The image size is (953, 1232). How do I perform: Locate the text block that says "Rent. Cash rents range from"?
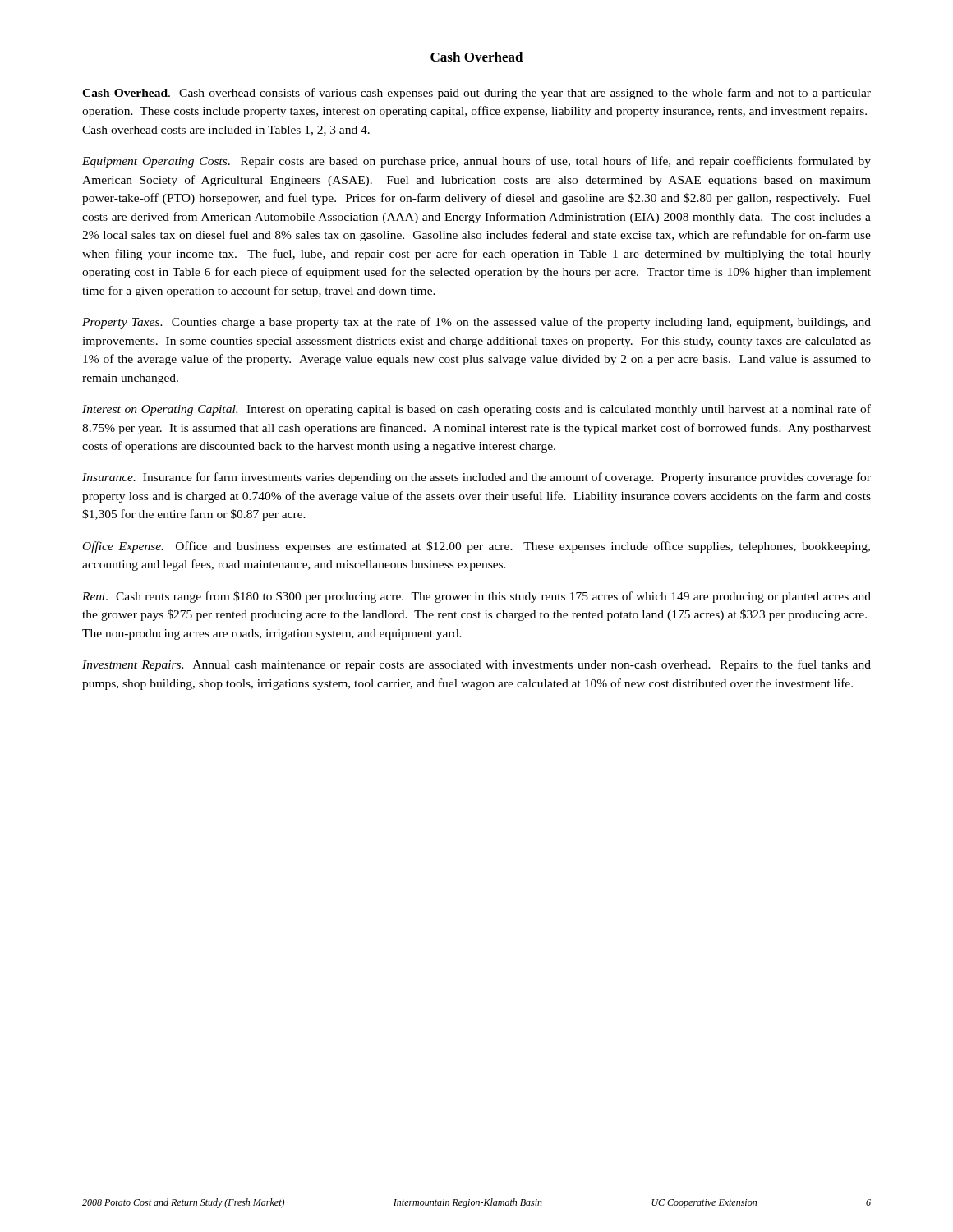(476, 614)
